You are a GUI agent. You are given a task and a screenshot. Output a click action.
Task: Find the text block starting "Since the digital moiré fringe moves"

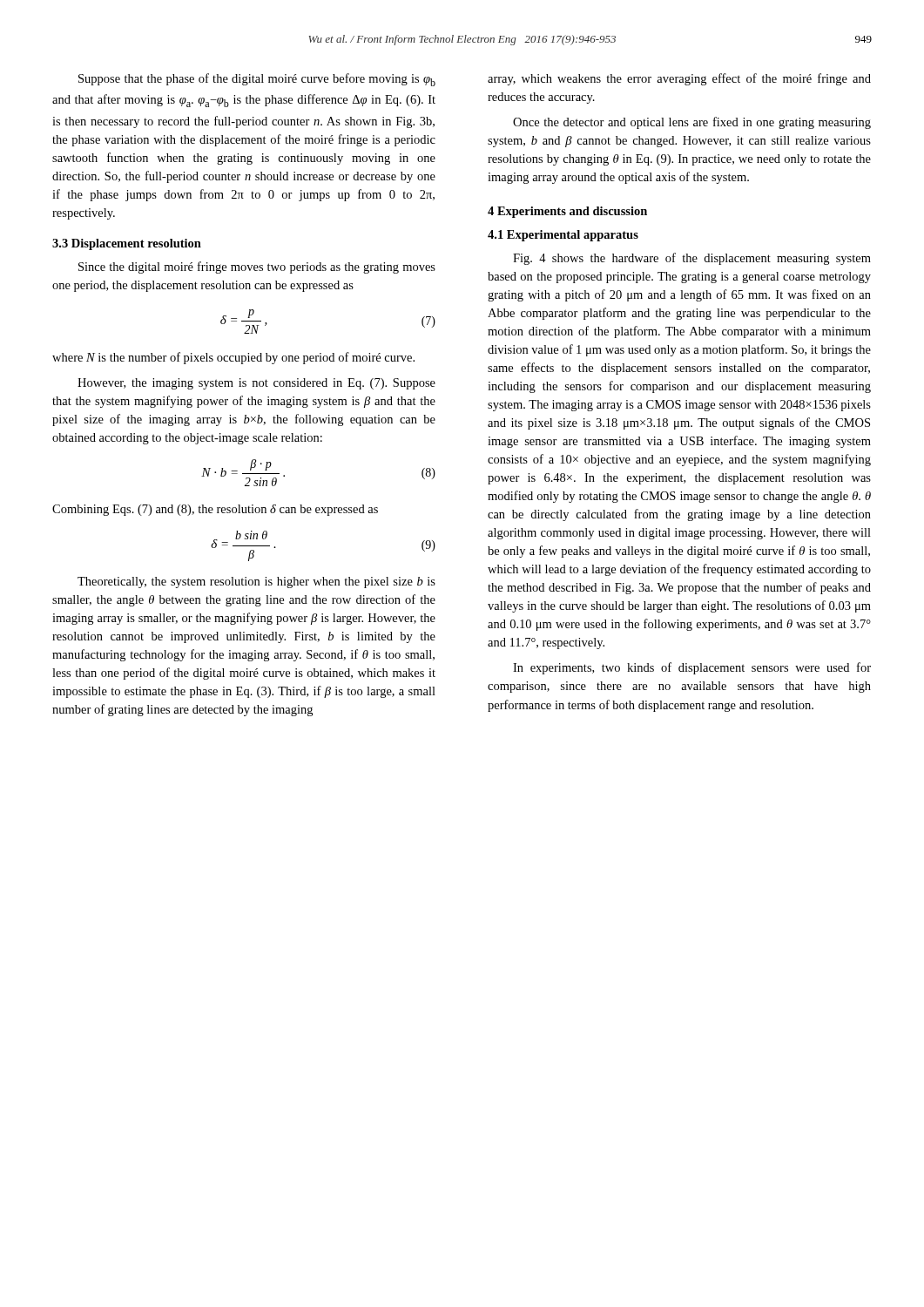click(x=244, y=276)
